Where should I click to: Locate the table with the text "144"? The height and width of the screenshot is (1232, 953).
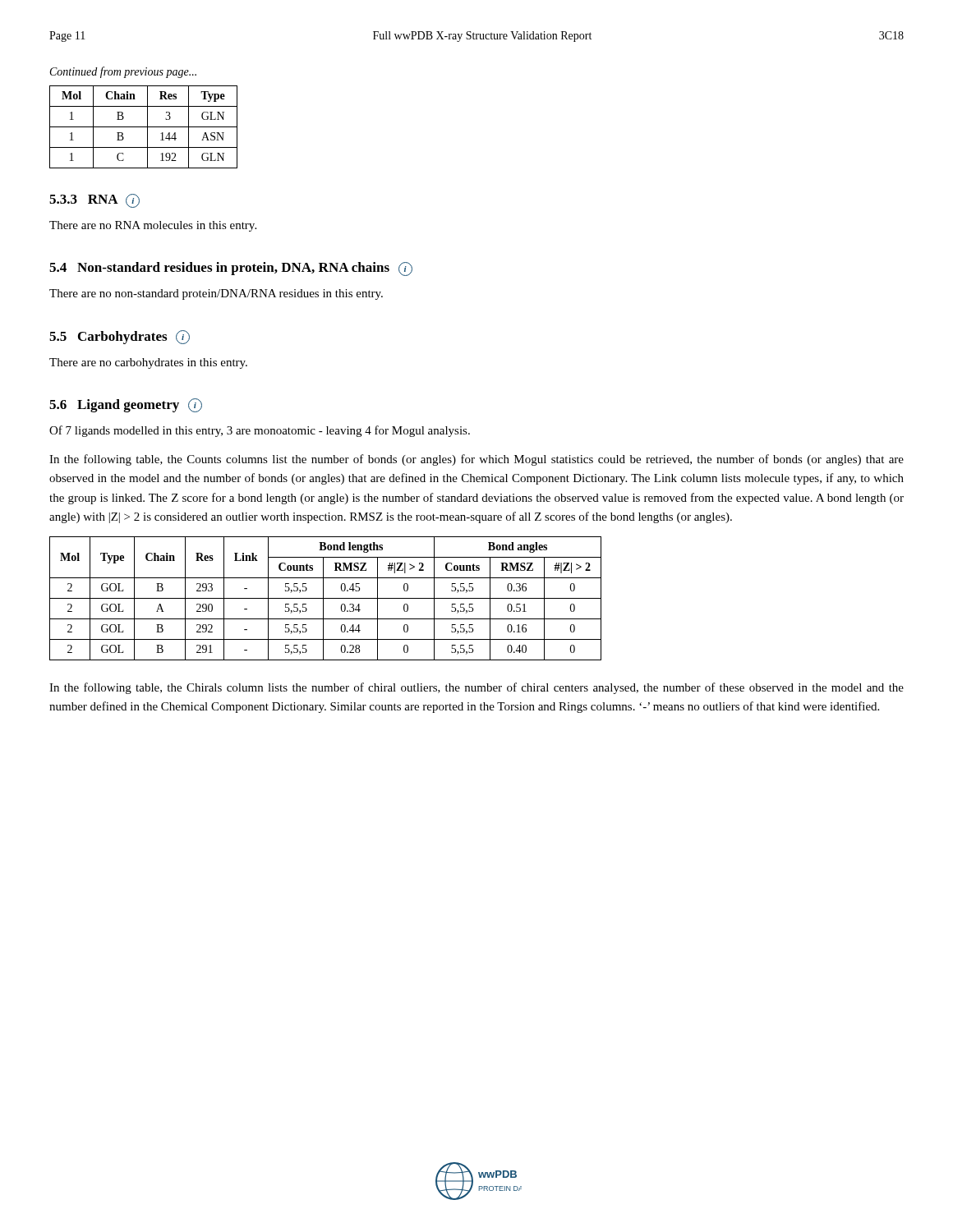tap(476, 127)
